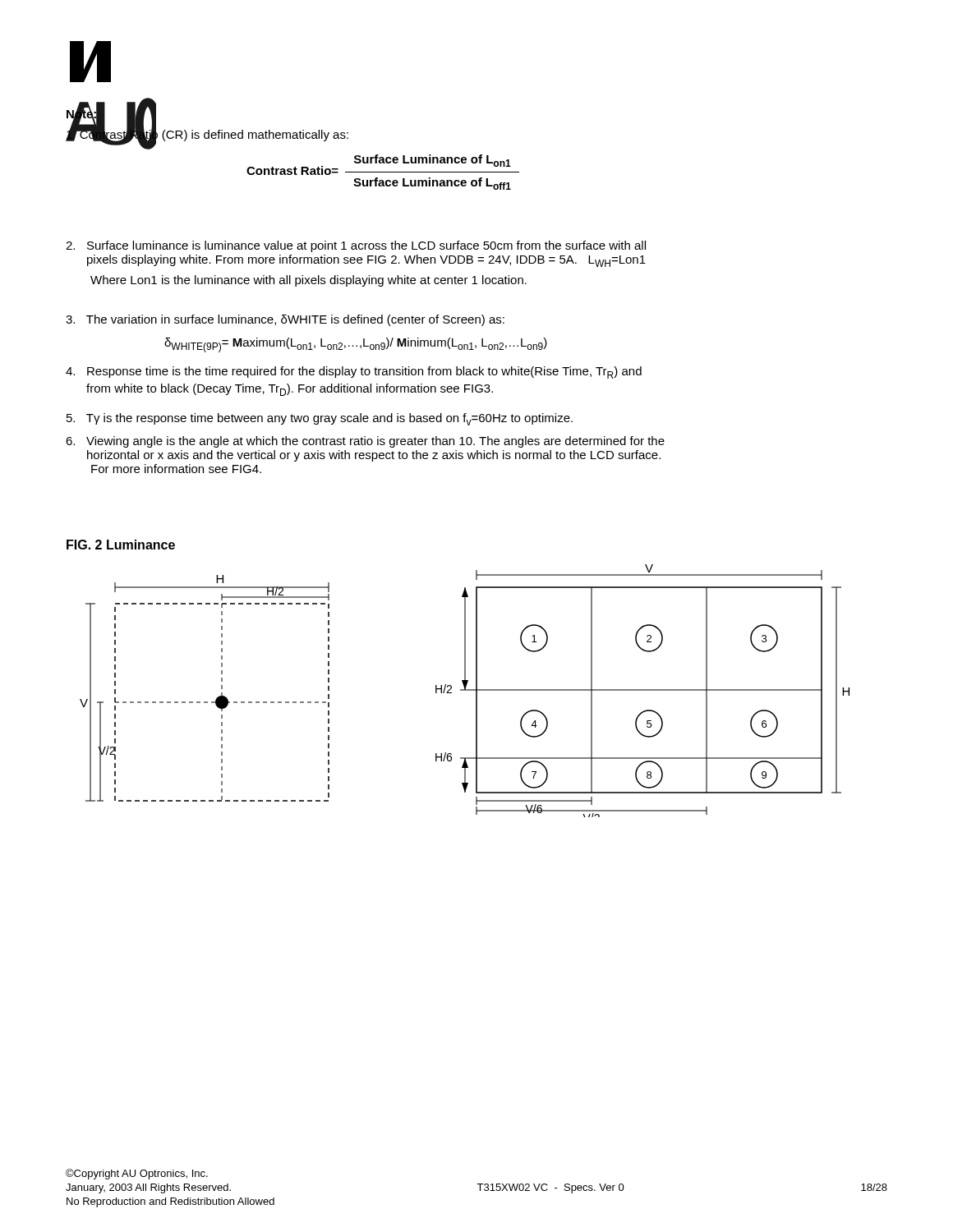This screenshot has height=1232, width=953.
Task: Select the text block starting "3. The variation in"
Action: 286,319
